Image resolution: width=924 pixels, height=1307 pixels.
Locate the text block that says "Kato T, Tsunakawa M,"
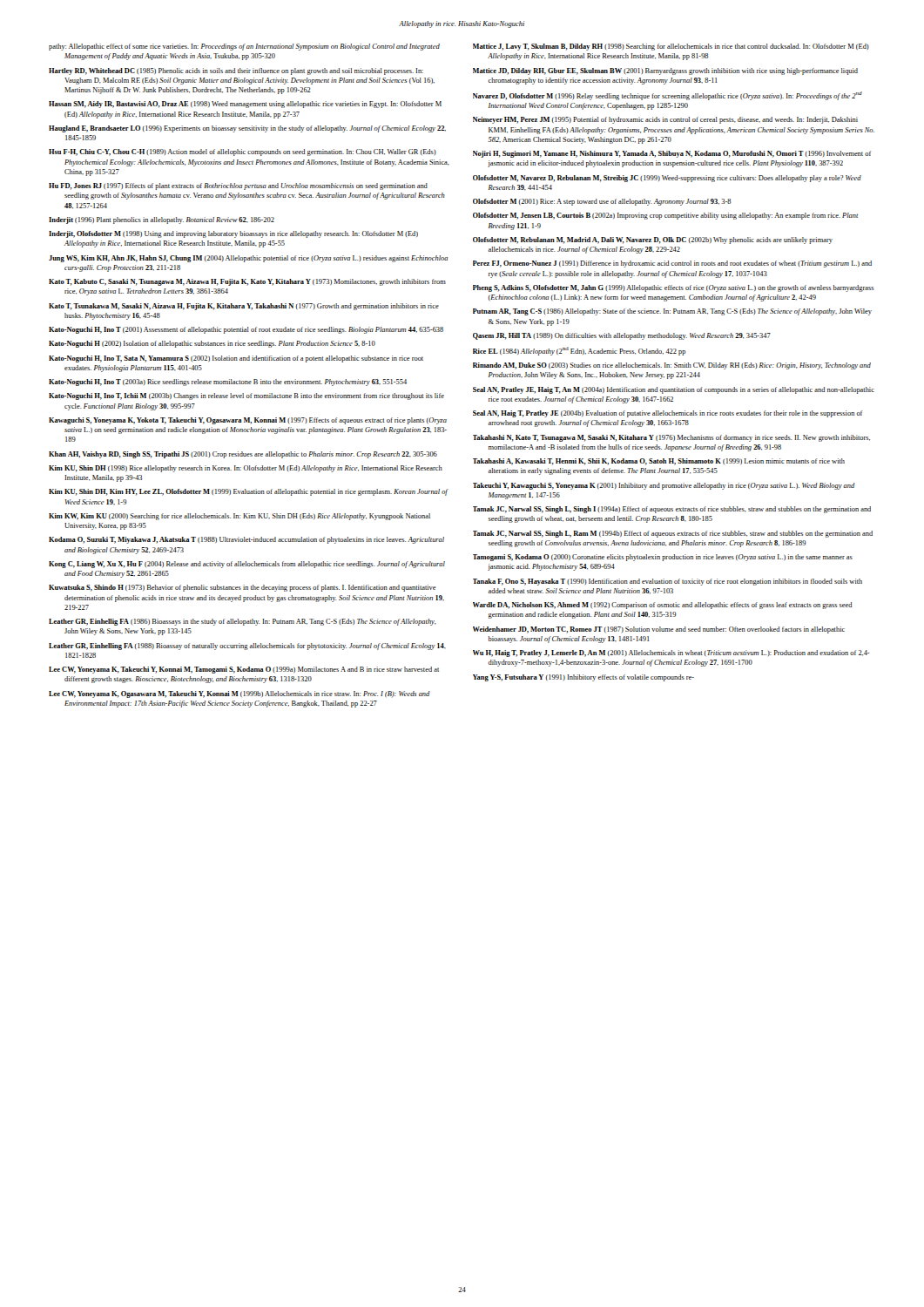click(244, 311)
